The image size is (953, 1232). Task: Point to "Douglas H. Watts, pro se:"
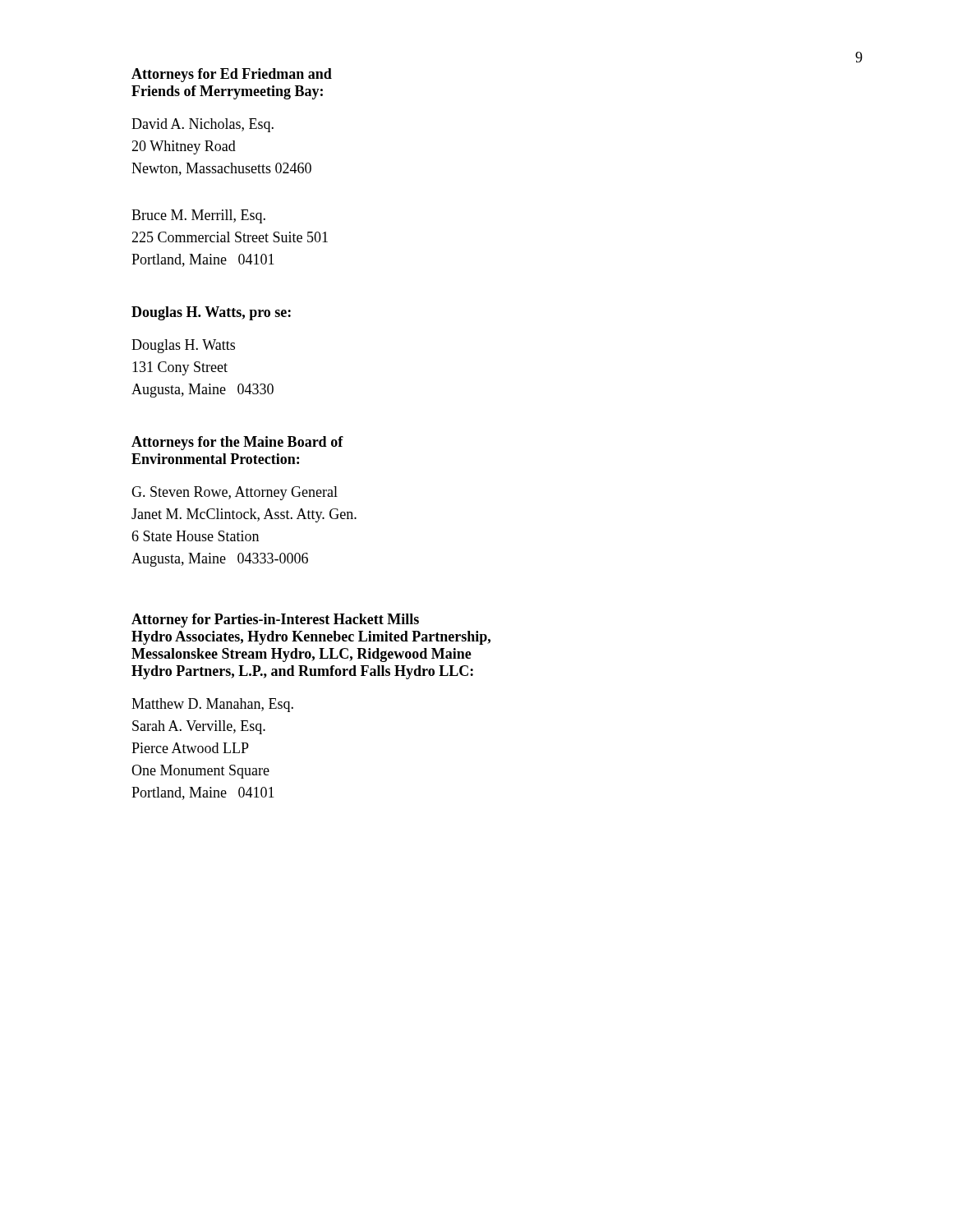click(212, 312)
